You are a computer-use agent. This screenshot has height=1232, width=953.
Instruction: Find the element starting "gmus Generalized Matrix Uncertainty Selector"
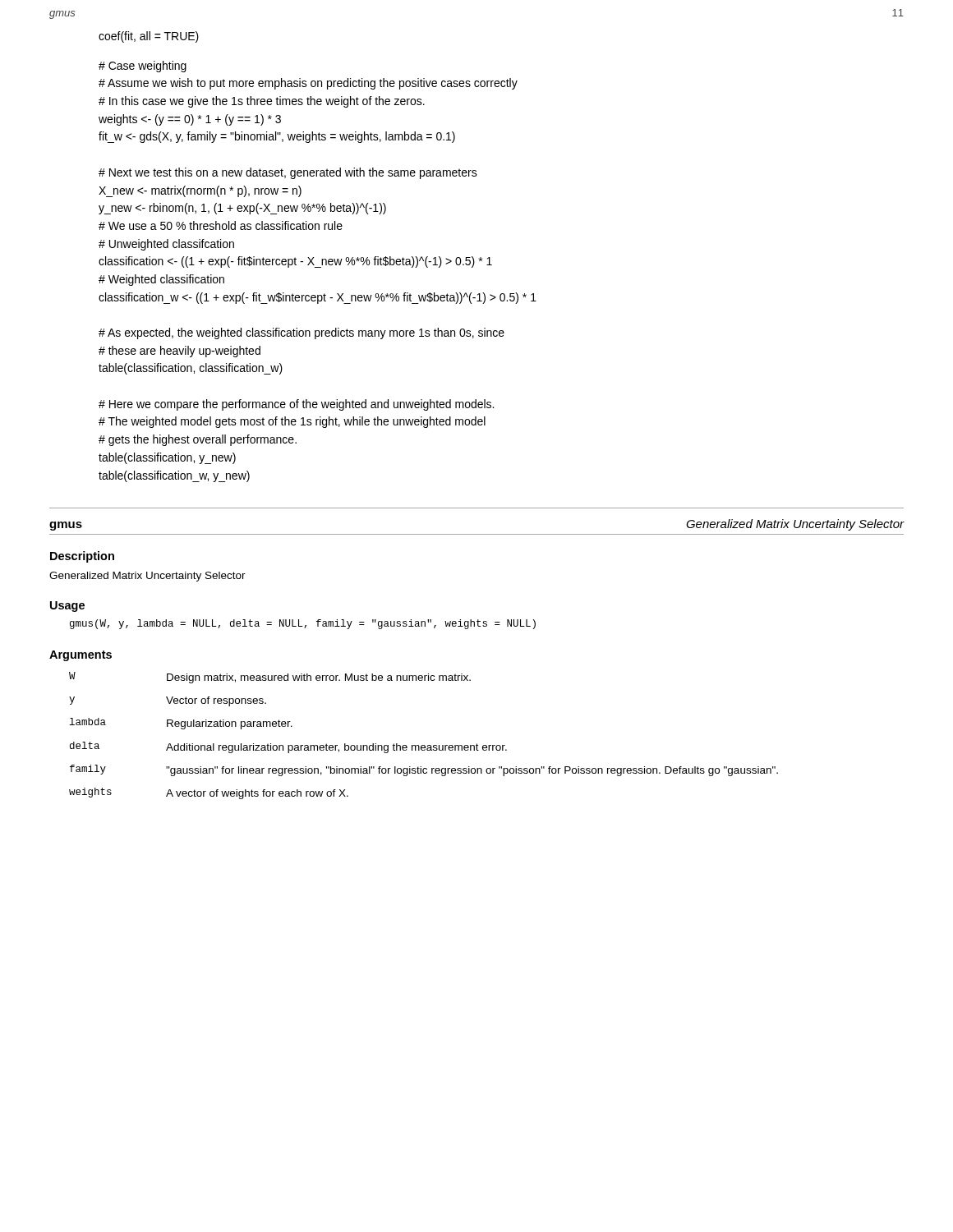point(476,524)
